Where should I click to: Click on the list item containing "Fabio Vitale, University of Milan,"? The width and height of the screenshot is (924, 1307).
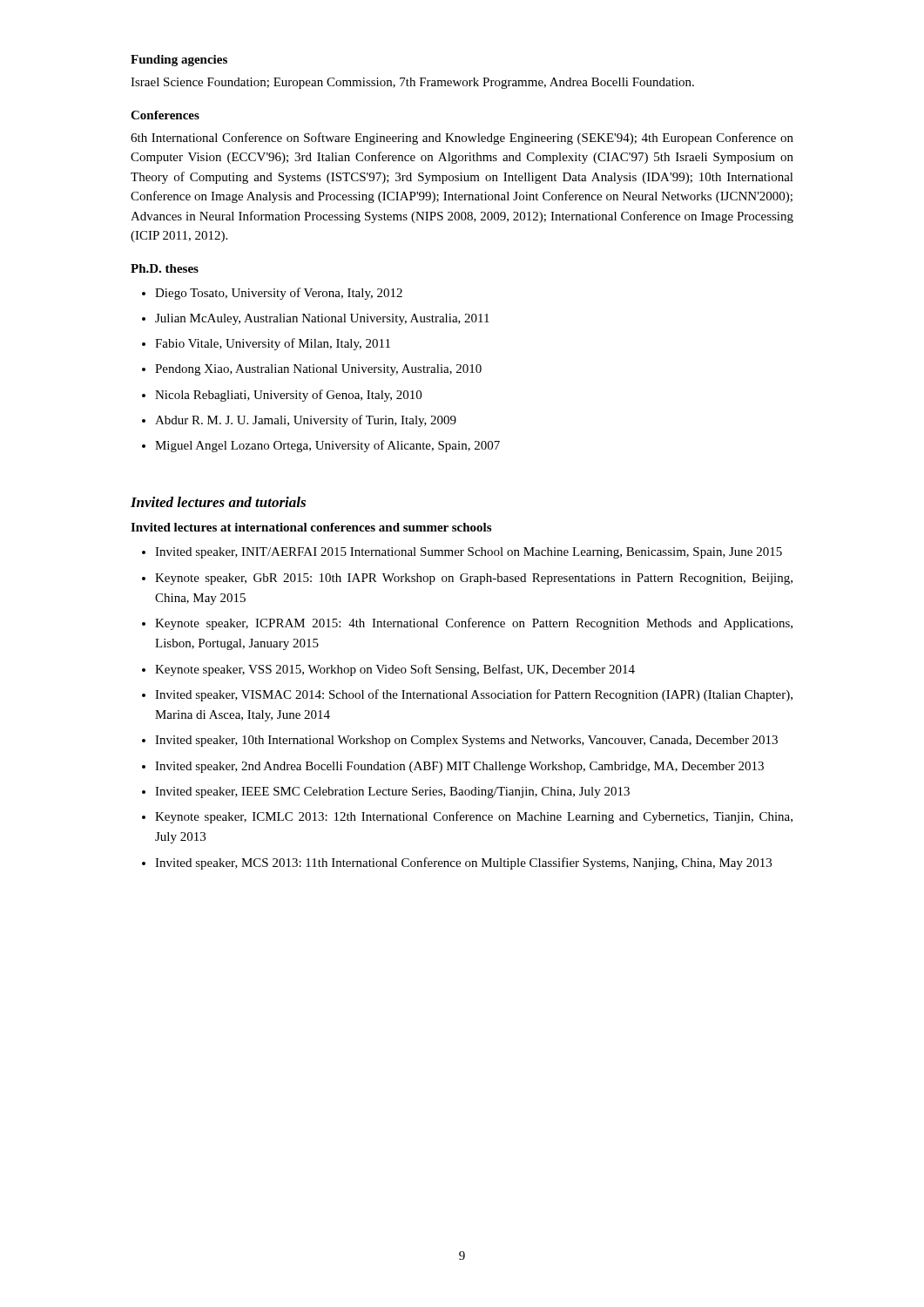click(x=273, y=343)
